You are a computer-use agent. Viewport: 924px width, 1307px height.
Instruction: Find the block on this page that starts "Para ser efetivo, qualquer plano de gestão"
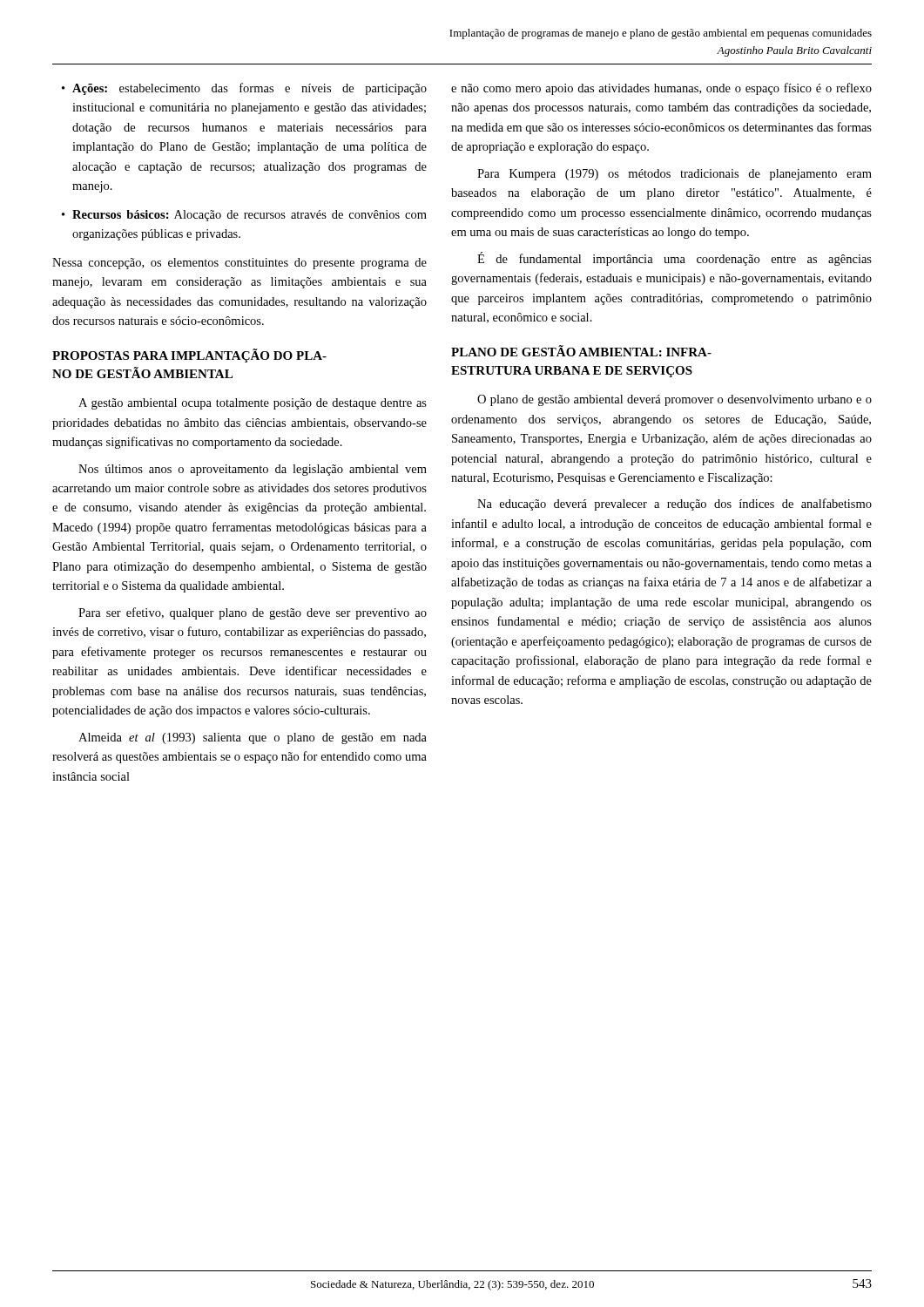click(x=240, y=662)
